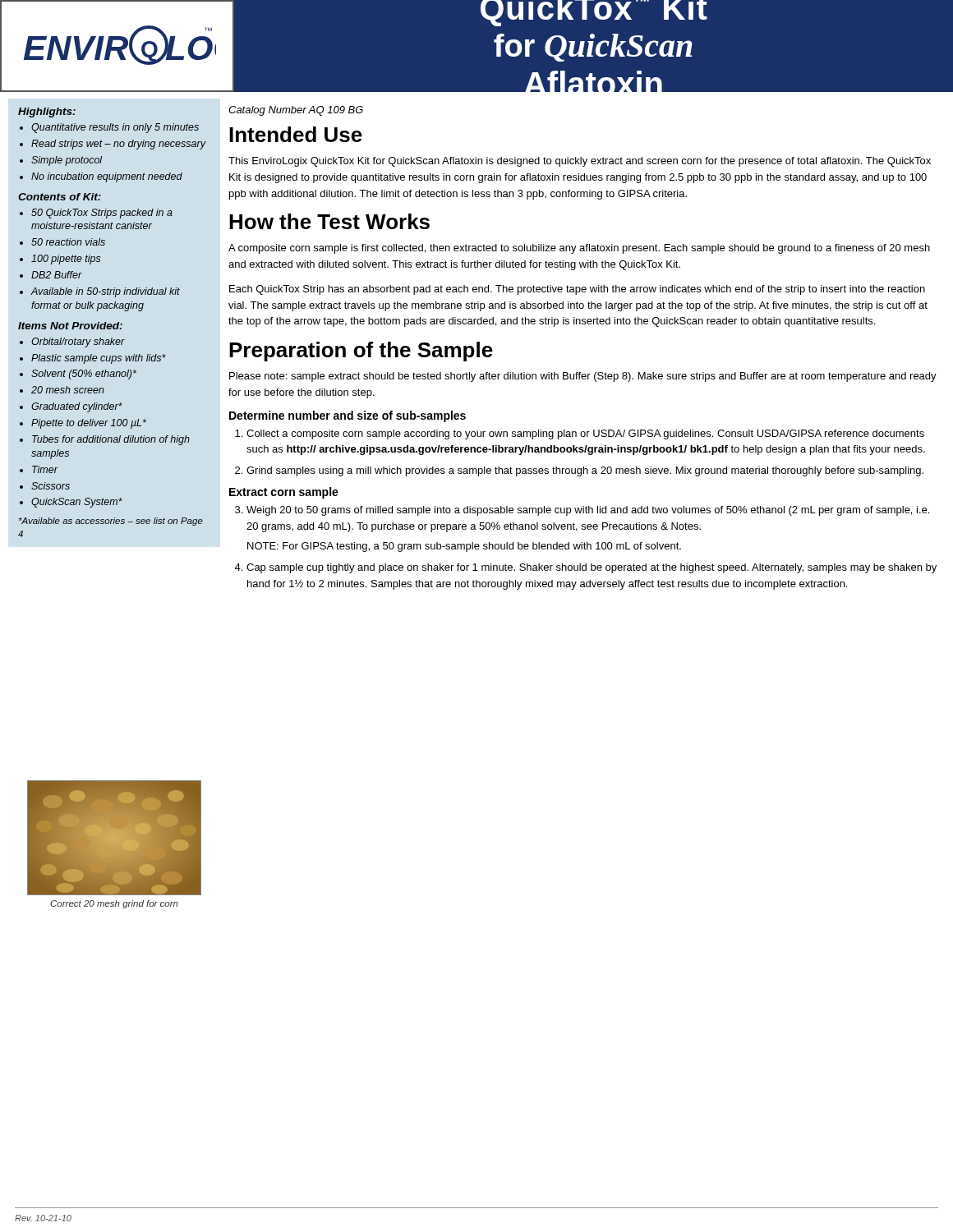Find the text block starting "Quantitative results in only 5 minutes"

point(115,127)
